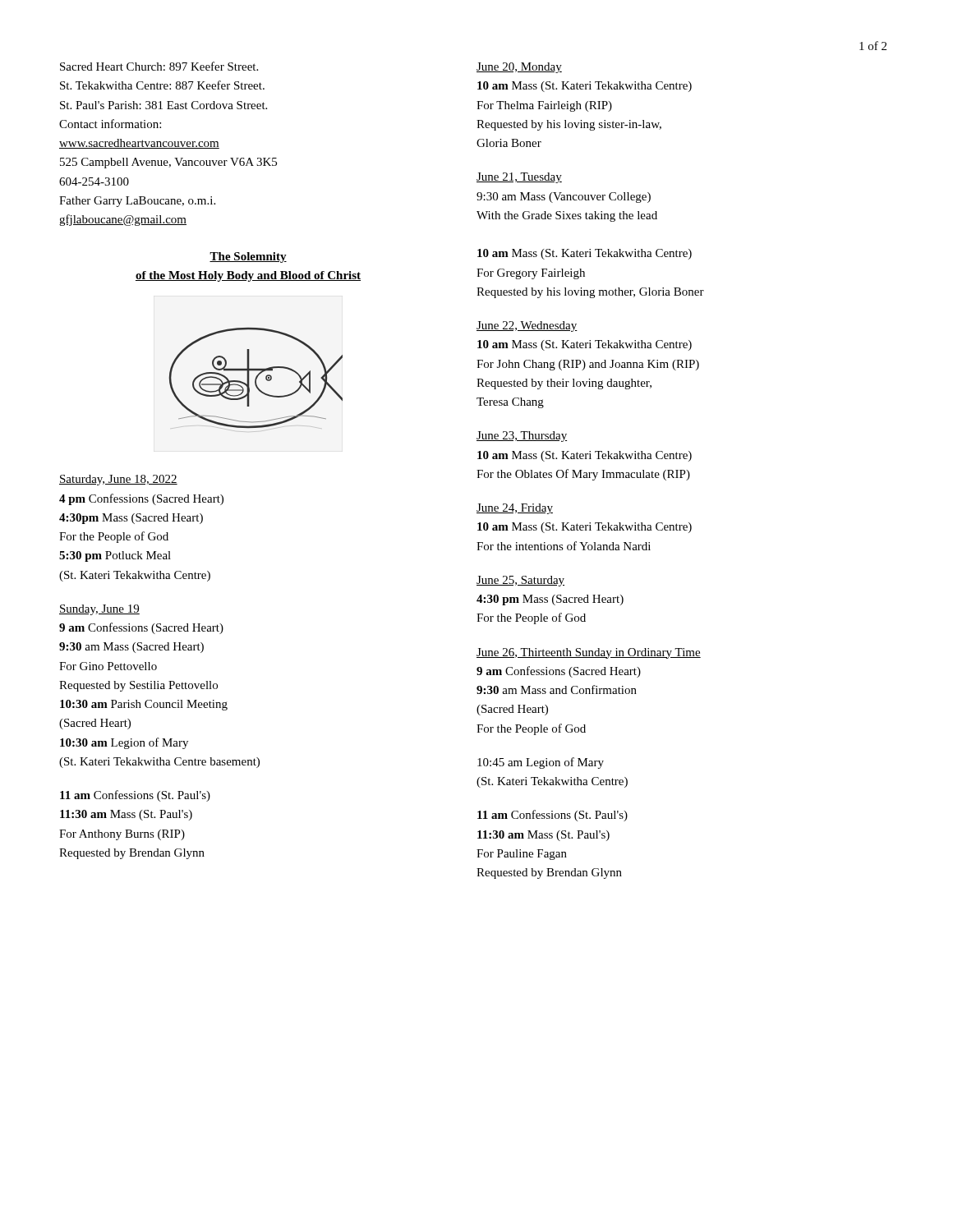
Task: Locate the region starting "Saturday, June 18,"
Action: [x=142, y=527]
